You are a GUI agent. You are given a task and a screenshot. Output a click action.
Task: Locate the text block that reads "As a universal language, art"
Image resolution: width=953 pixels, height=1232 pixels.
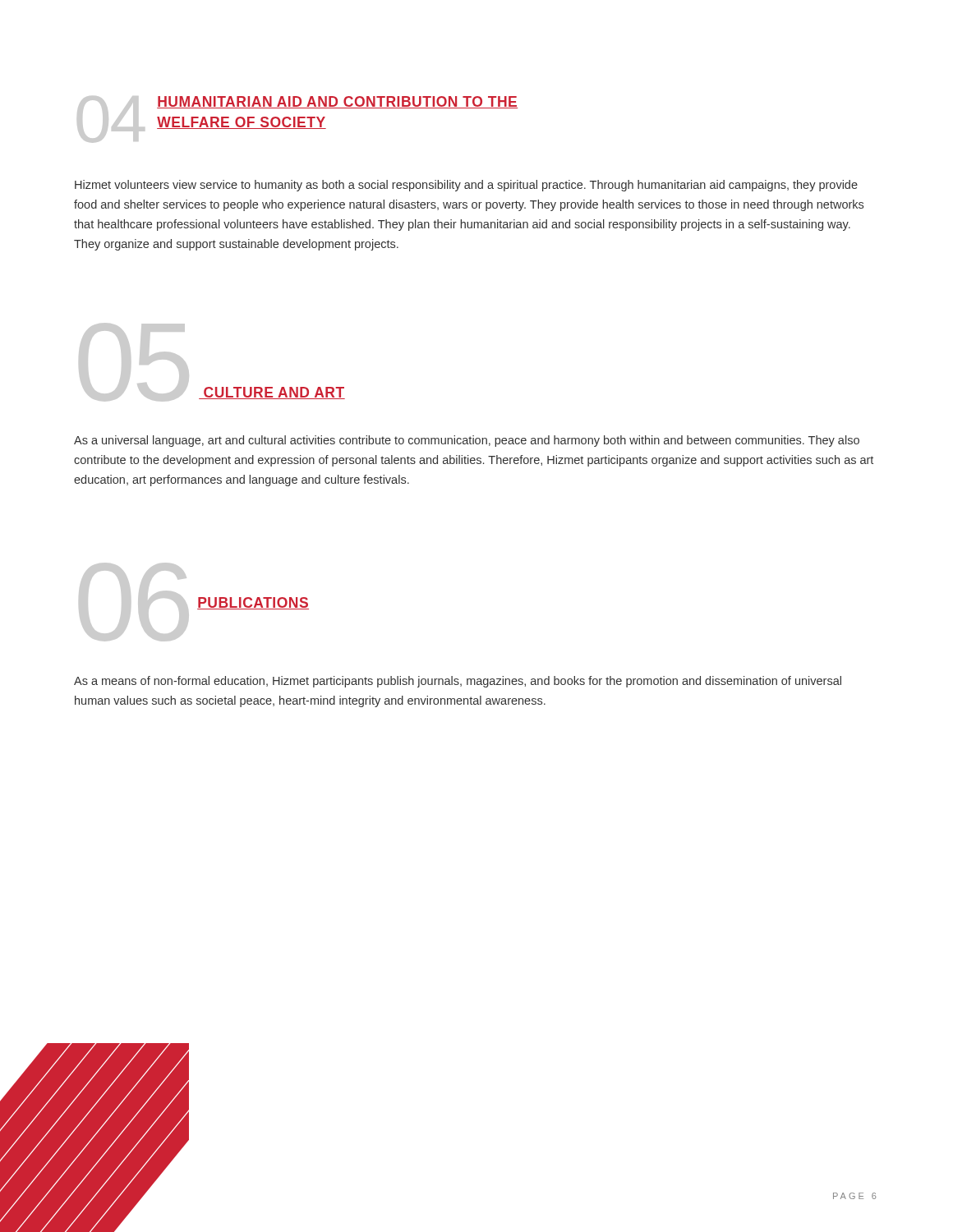coord(474,460)
